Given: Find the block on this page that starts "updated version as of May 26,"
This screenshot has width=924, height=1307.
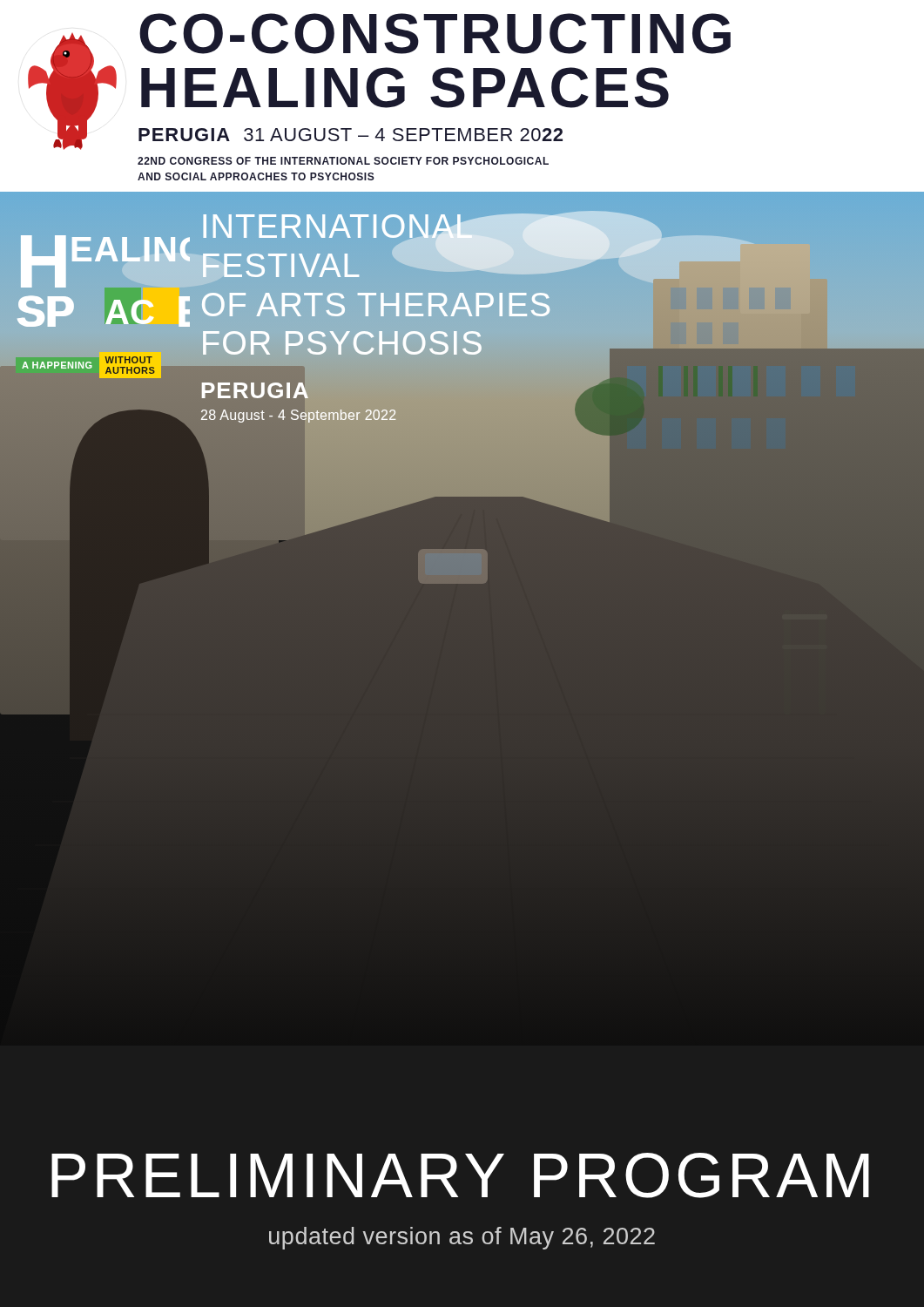Looking at the screenshot, I should tap(462, 1237).
